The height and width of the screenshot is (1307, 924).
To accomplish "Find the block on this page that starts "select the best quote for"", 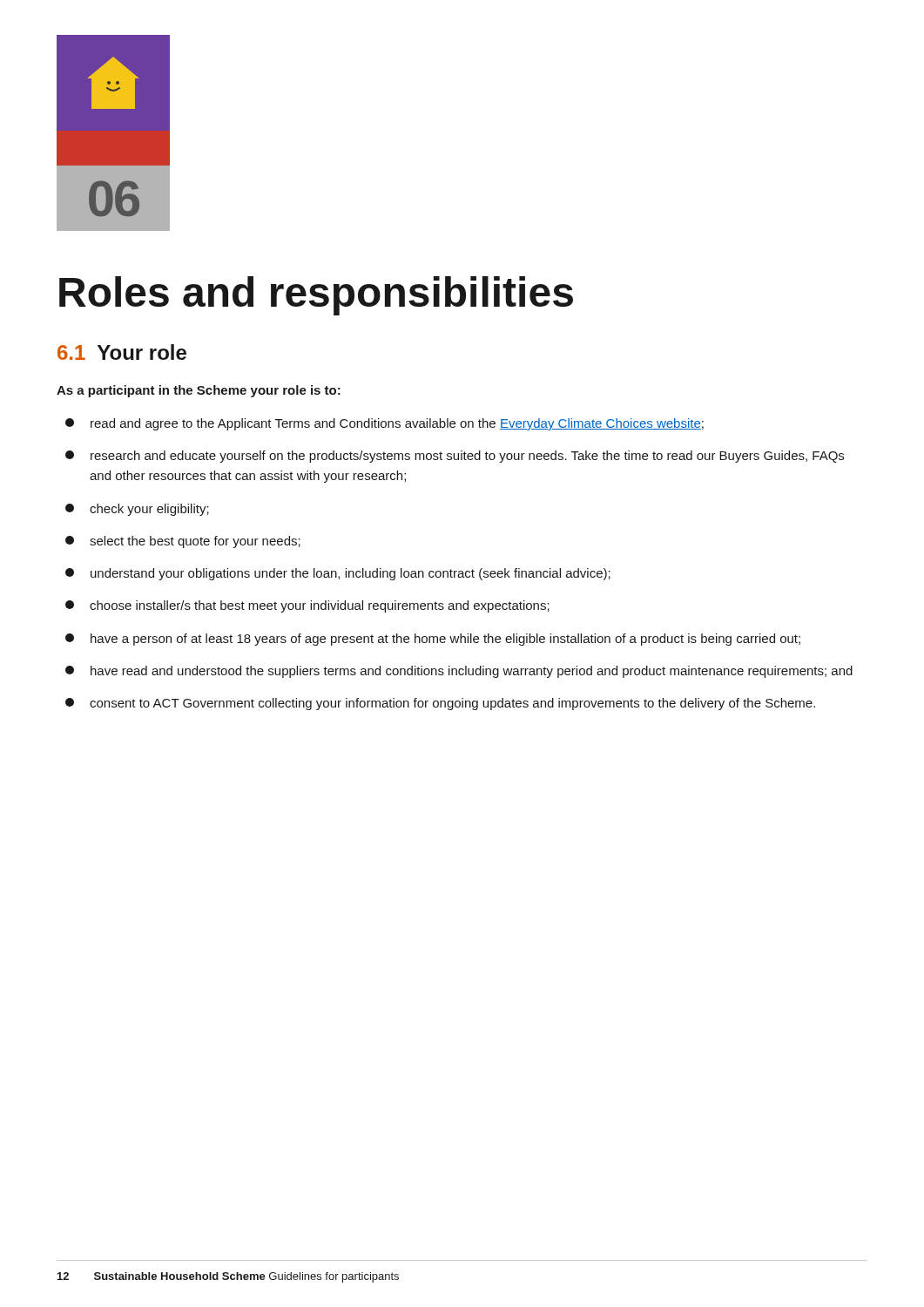I will pyautogui.click(x=183, y=542).
